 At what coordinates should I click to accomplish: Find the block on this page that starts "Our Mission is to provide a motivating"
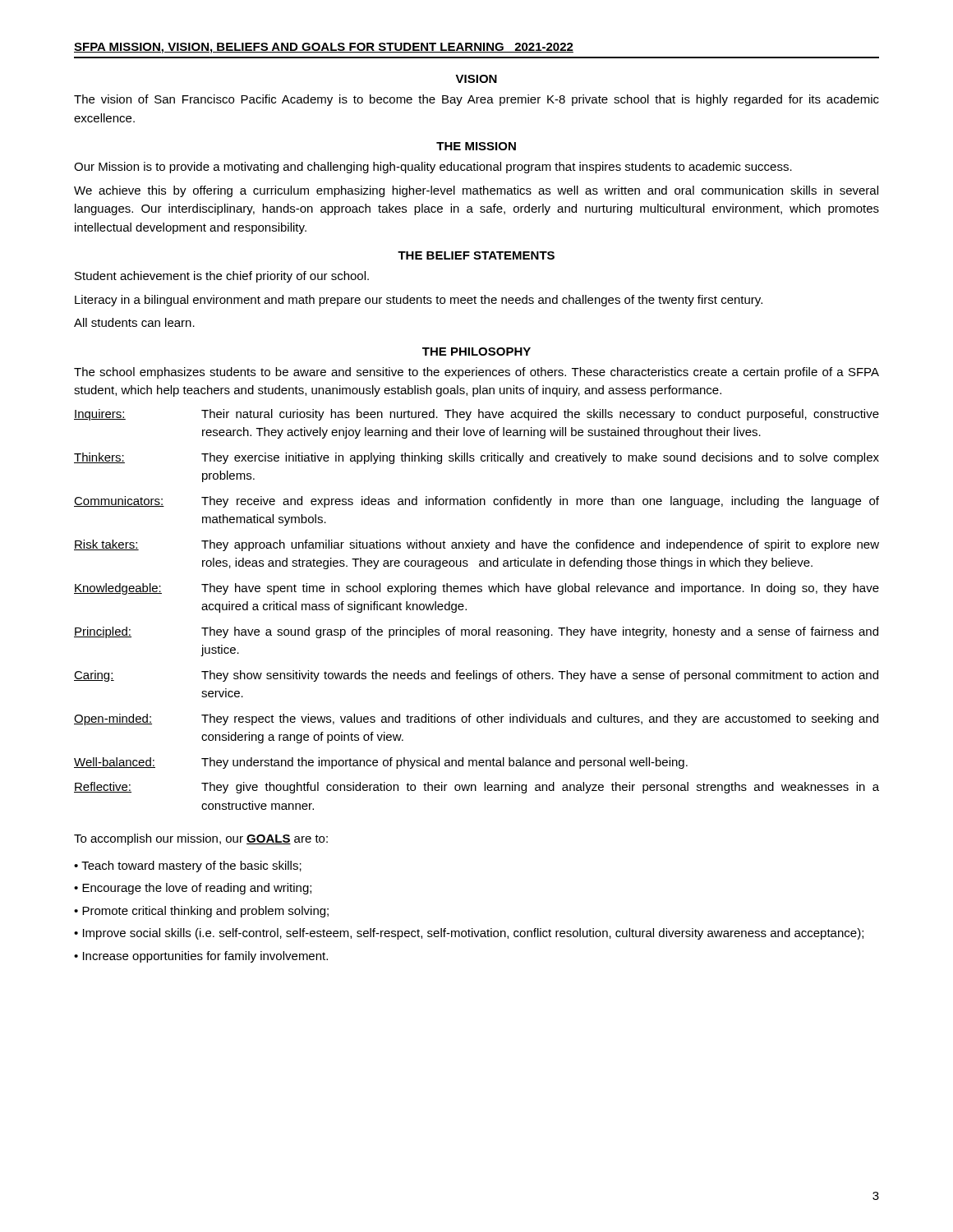433,166
